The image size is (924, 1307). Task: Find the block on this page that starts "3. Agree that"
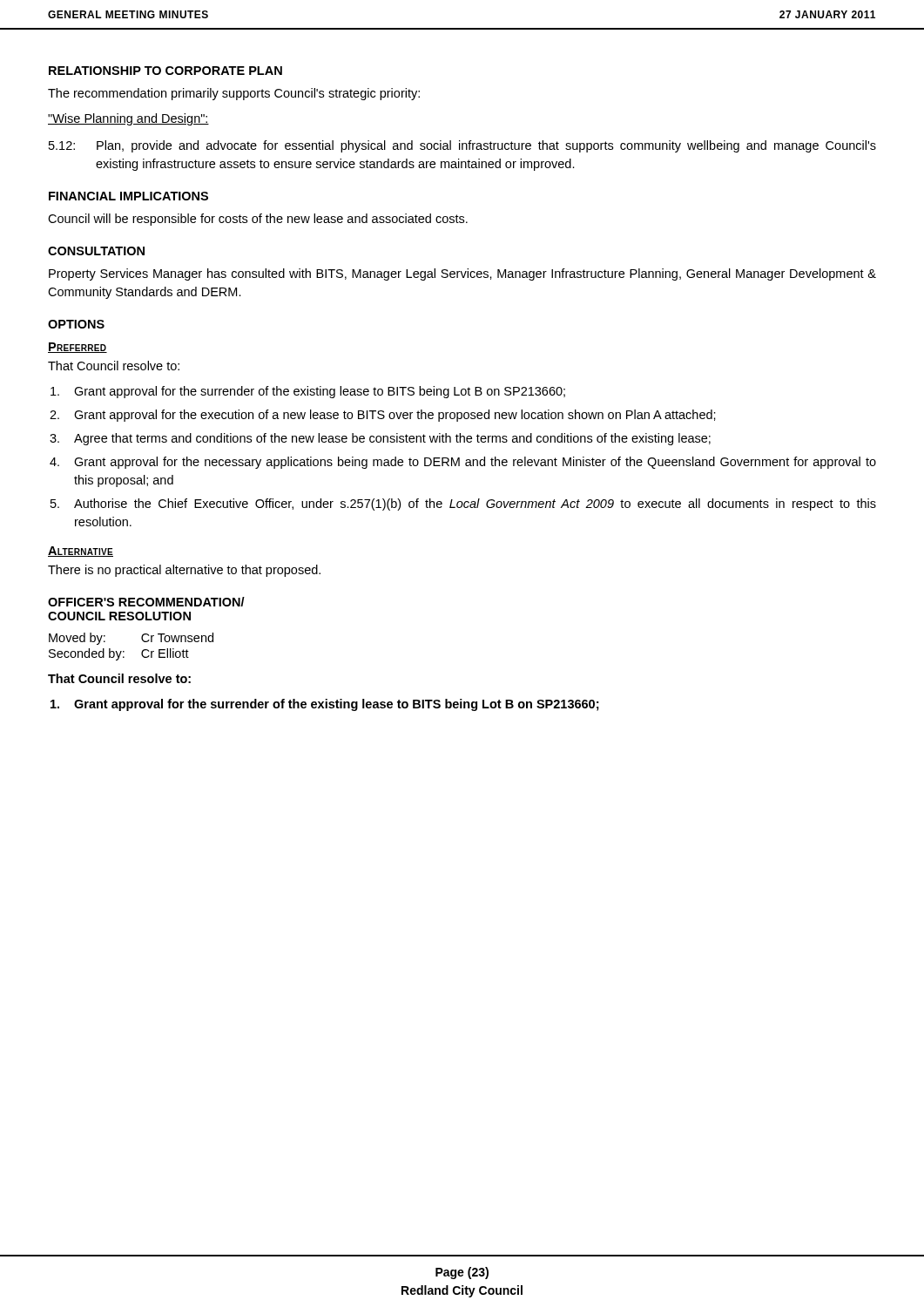(462, 439)
